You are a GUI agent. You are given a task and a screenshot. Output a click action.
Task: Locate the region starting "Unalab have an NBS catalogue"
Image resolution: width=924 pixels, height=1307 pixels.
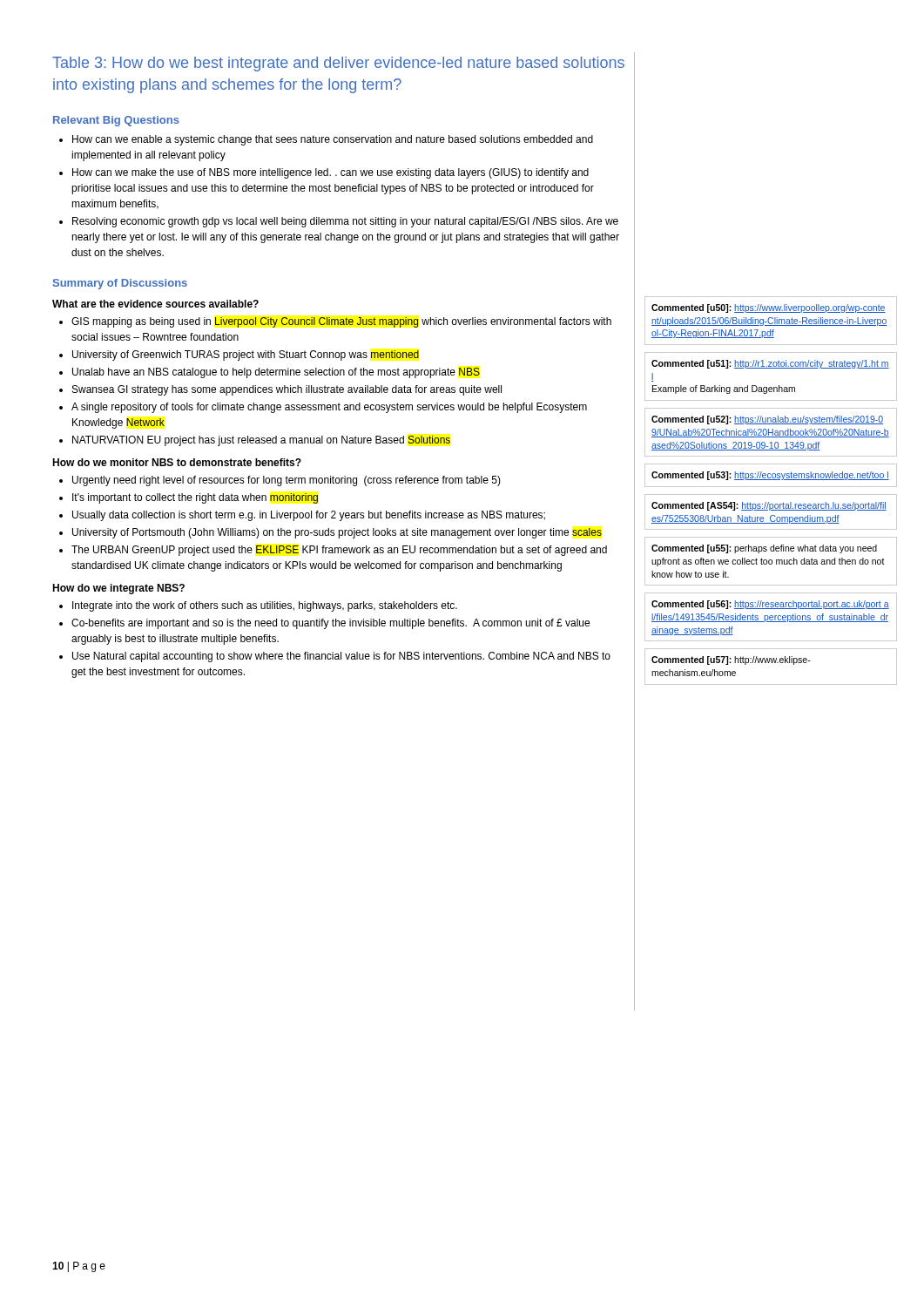coord(276,372)
